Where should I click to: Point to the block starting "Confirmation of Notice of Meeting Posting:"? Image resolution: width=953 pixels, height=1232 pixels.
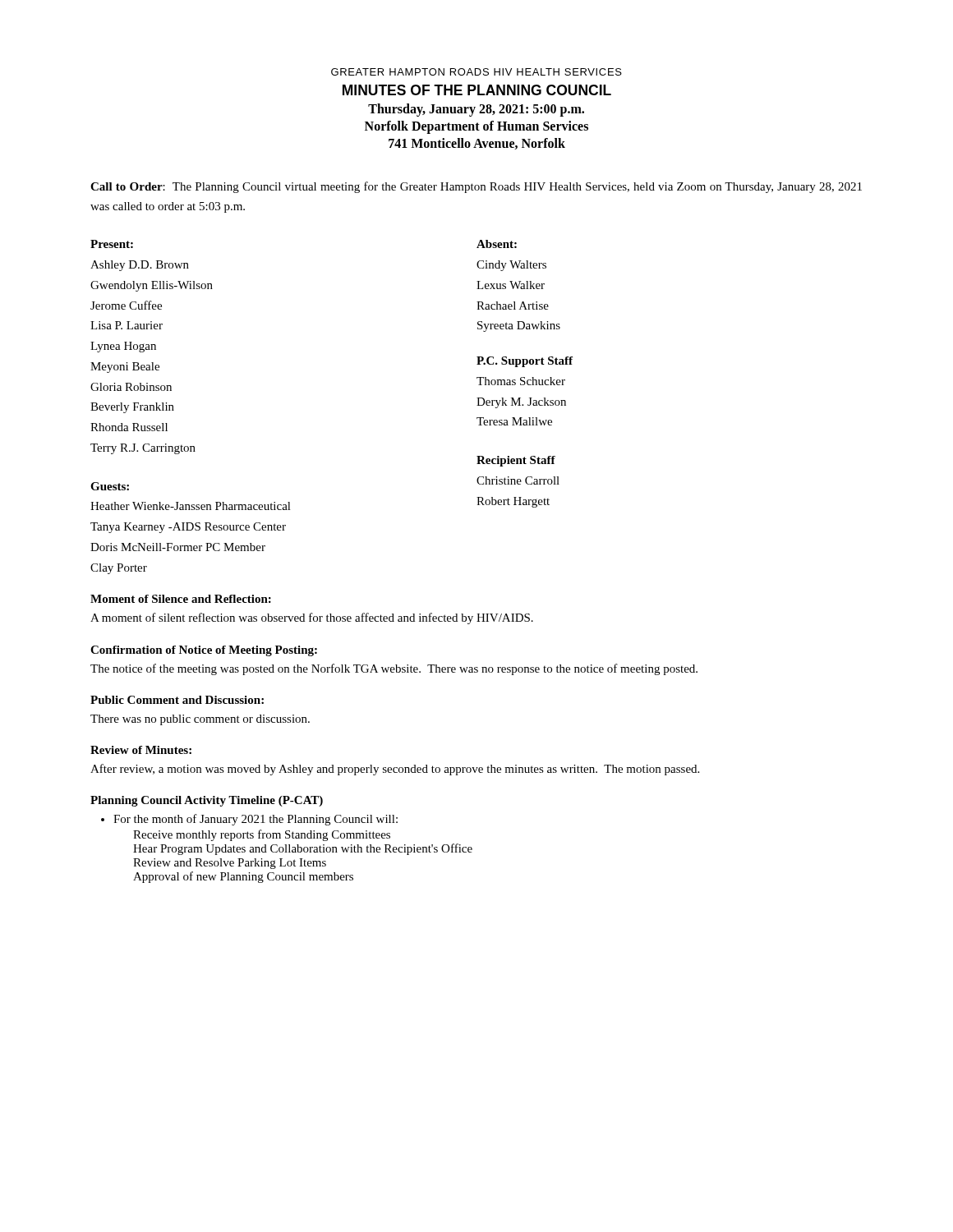click(204, 649)
